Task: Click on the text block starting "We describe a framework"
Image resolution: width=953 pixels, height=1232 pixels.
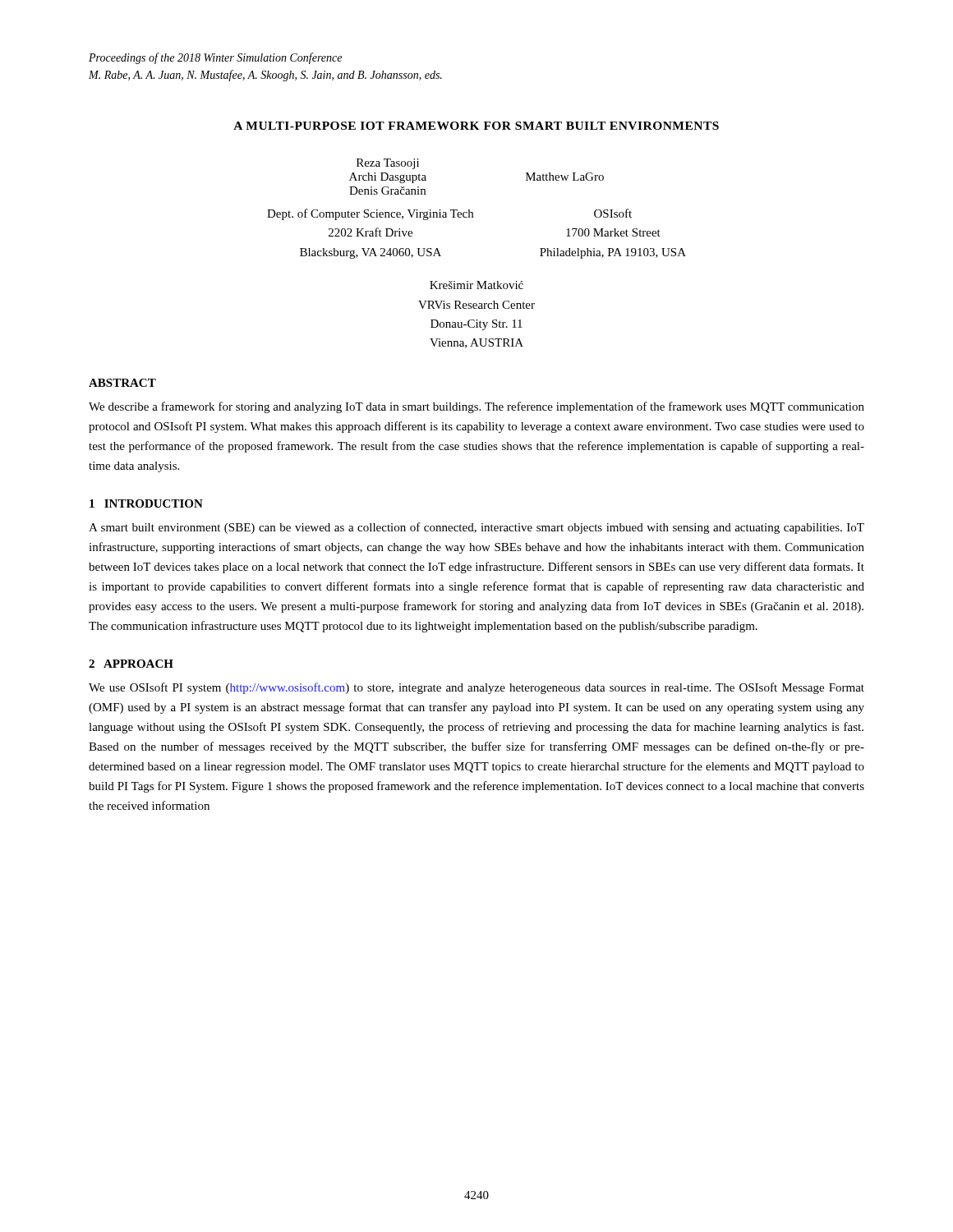Action: click(476, 436)
